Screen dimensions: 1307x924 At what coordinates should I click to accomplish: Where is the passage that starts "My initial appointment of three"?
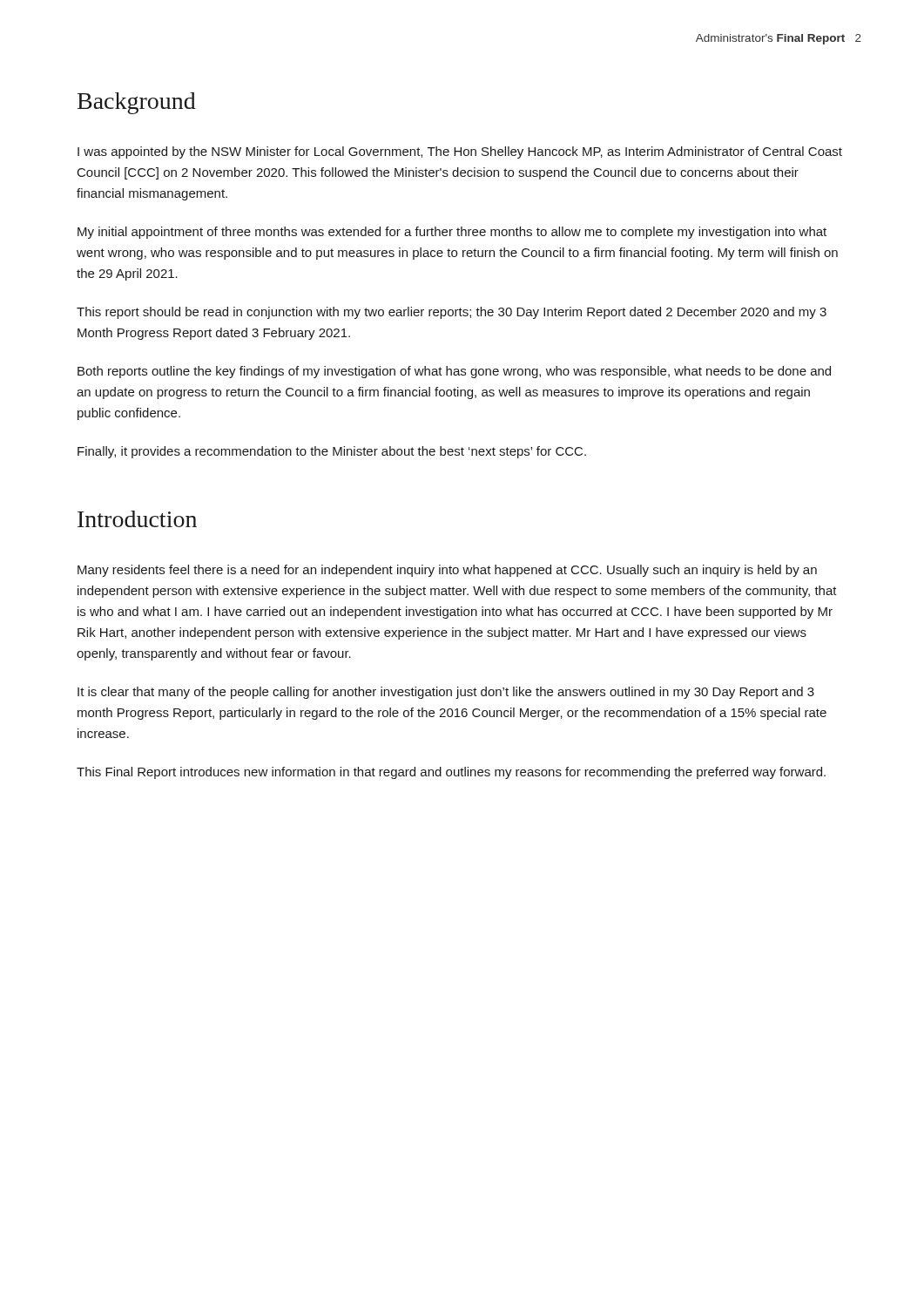point(457,252)
